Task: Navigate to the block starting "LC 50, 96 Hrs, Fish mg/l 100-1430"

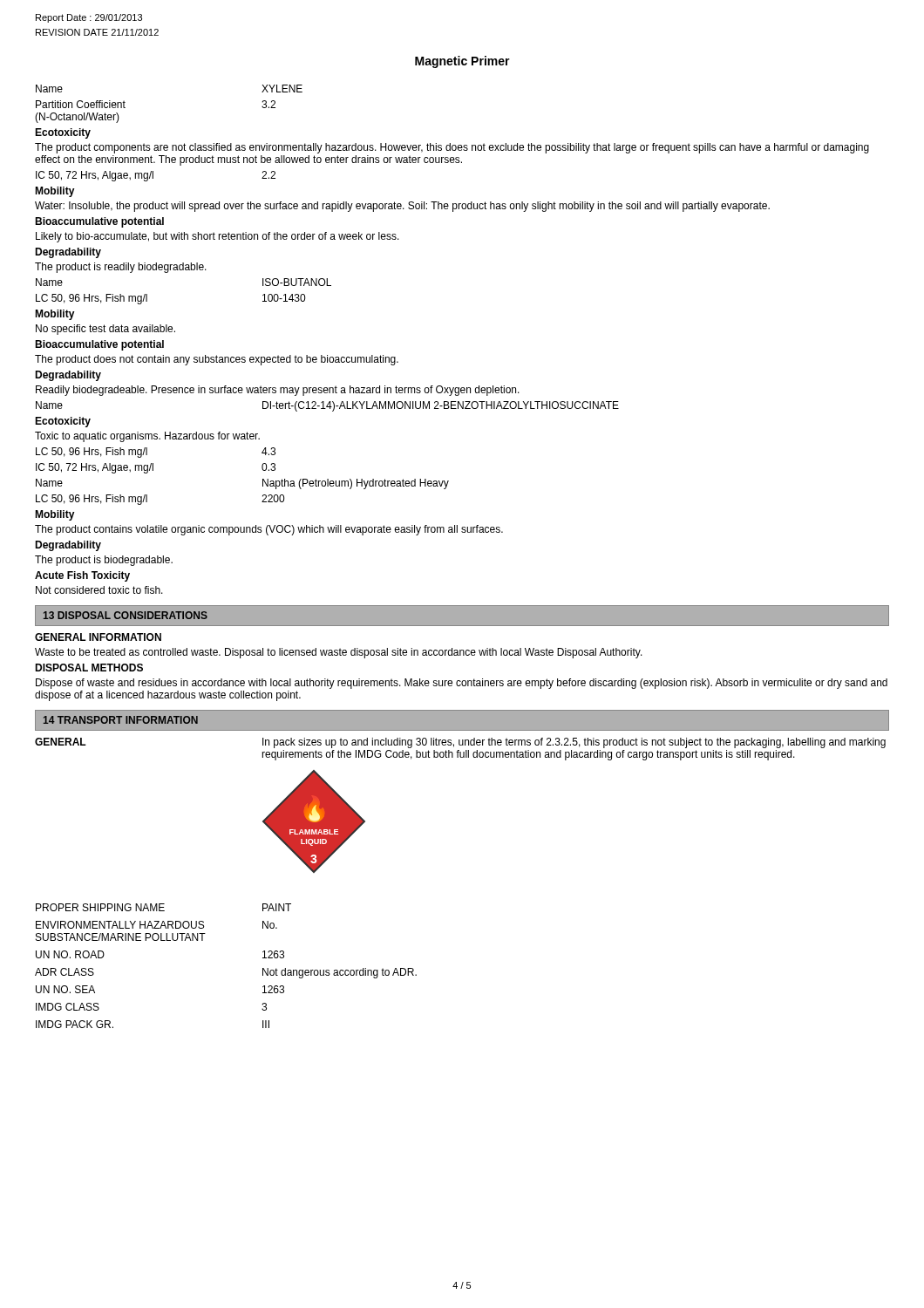Action: pos(95,299)
